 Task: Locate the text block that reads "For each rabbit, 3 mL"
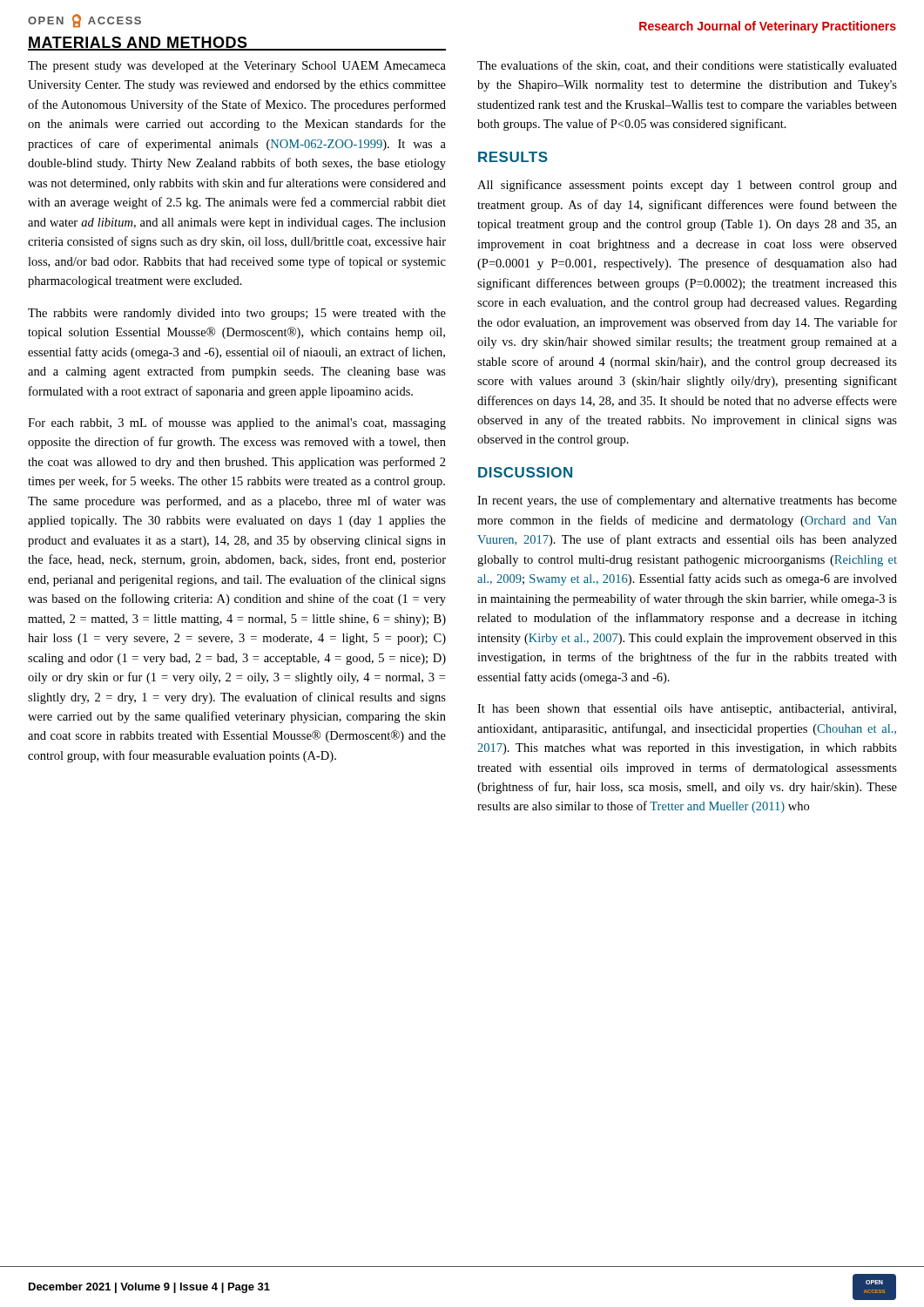[237, 589]
